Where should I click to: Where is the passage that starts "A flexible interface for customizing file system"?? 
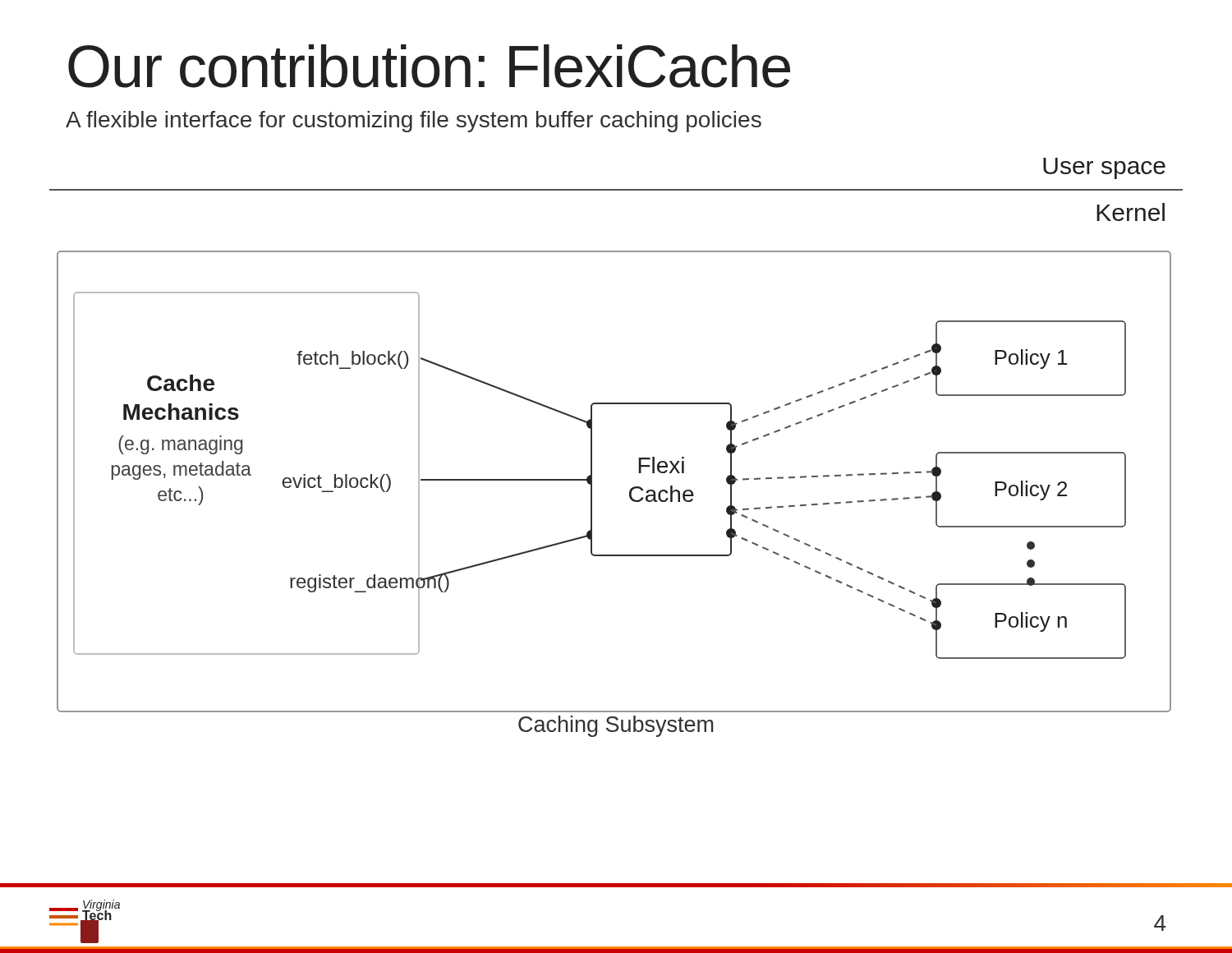click(414, 120)
